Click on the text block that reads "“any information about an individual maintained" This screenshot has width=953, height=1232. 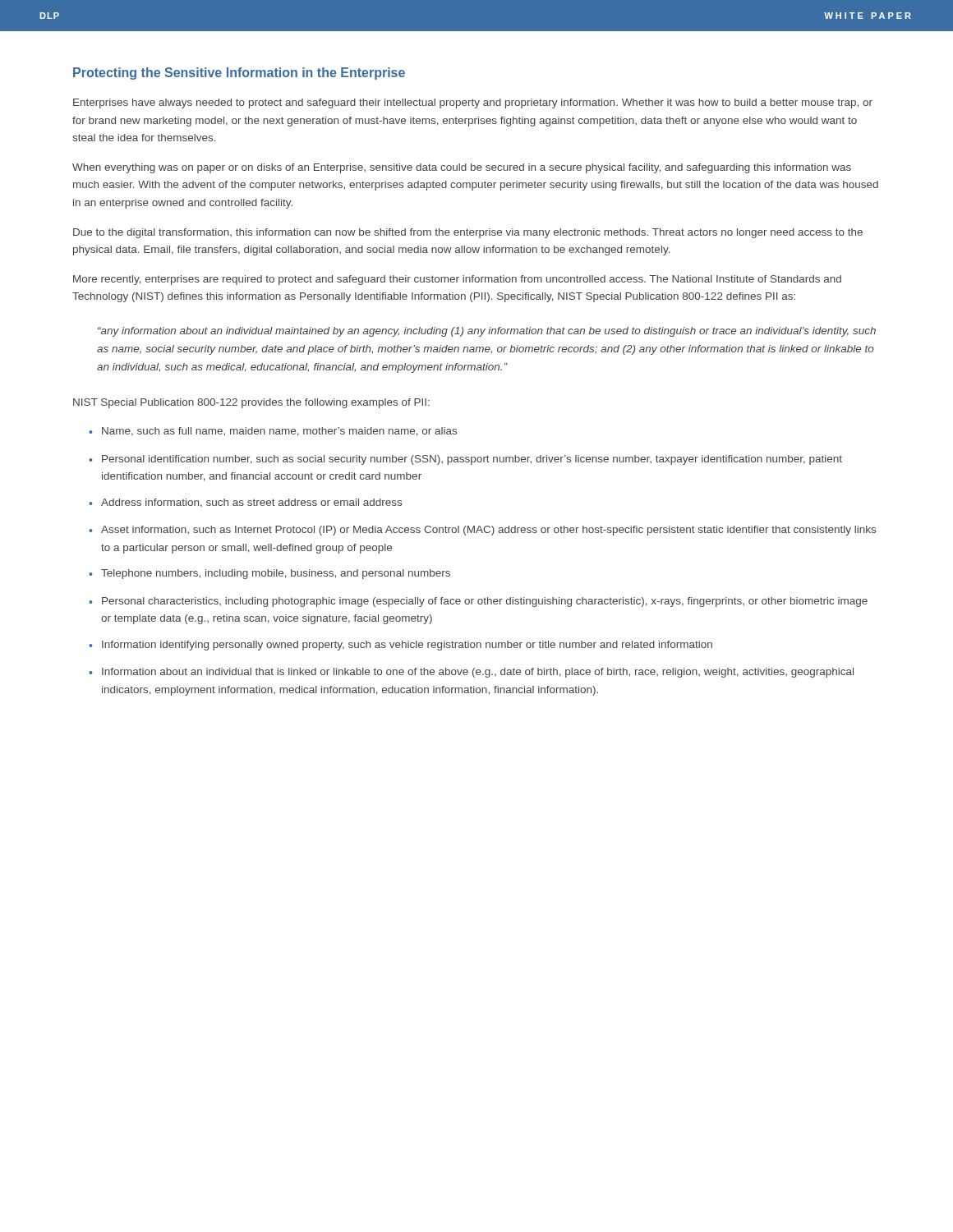pos(487,349)
